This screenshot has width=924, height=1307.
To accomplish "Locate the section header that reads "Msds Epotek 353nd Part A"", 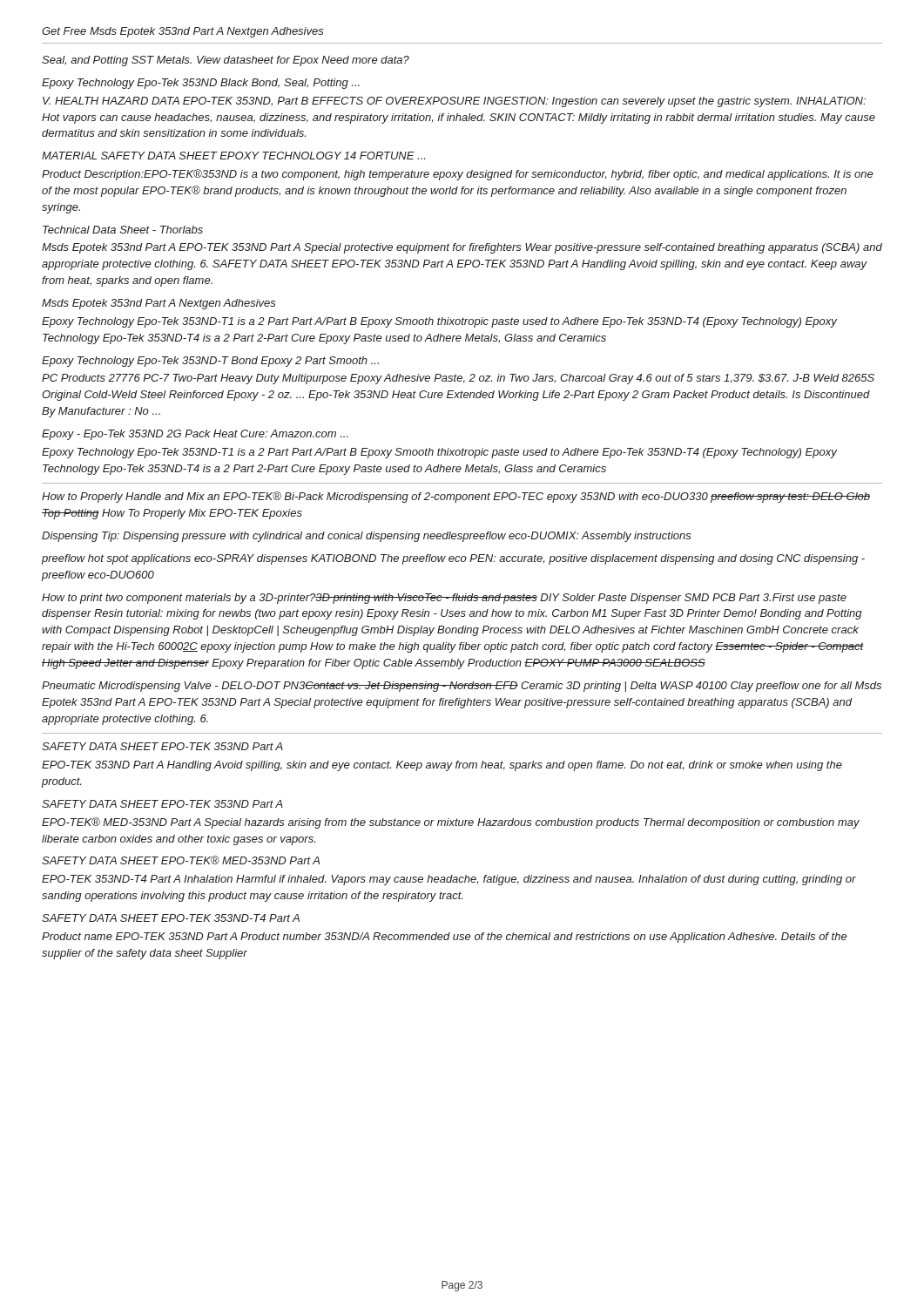I will 159,303.
